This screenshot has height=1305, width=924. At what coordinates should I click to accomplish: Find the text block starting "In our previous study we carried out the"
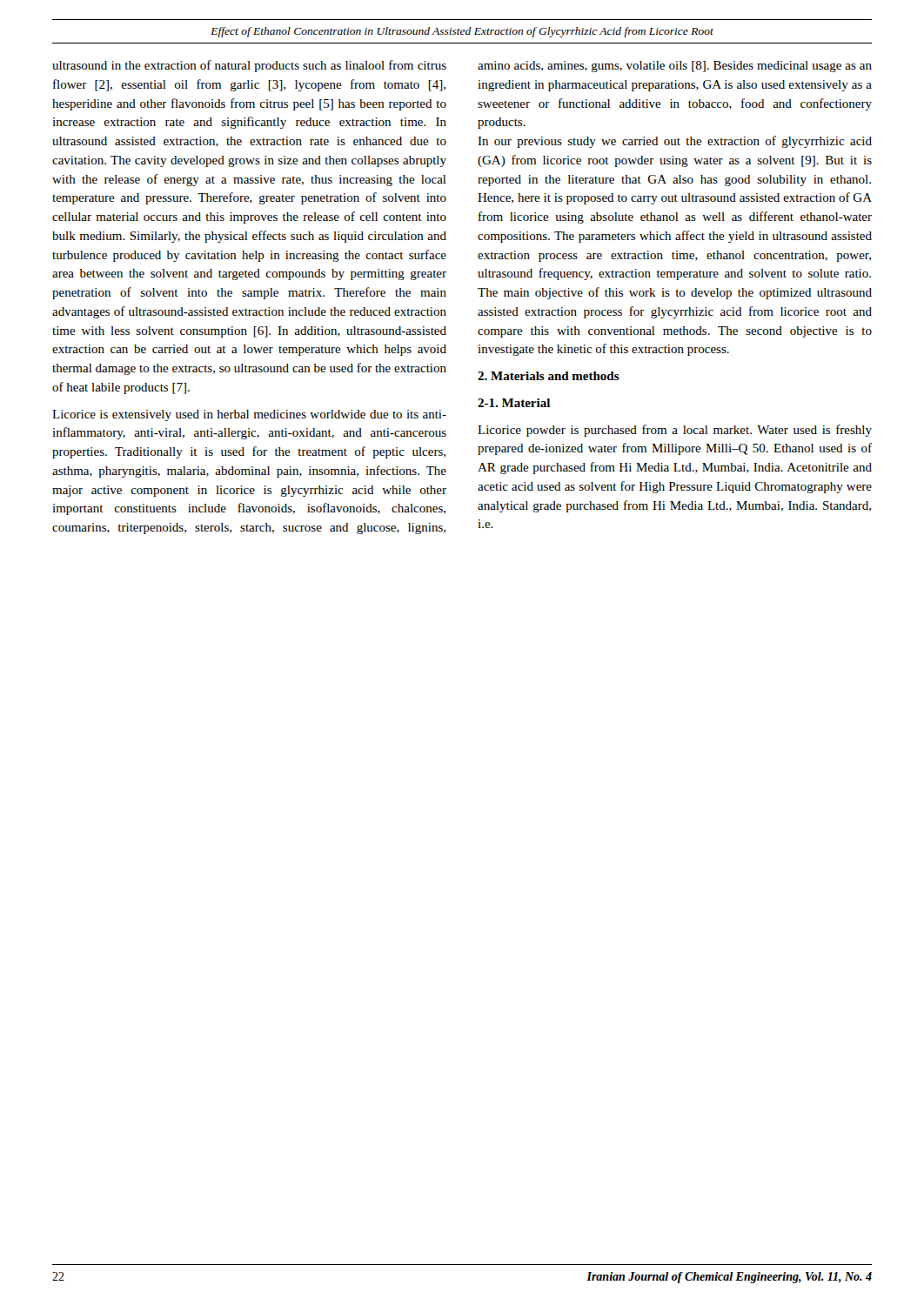pos(675,246)
